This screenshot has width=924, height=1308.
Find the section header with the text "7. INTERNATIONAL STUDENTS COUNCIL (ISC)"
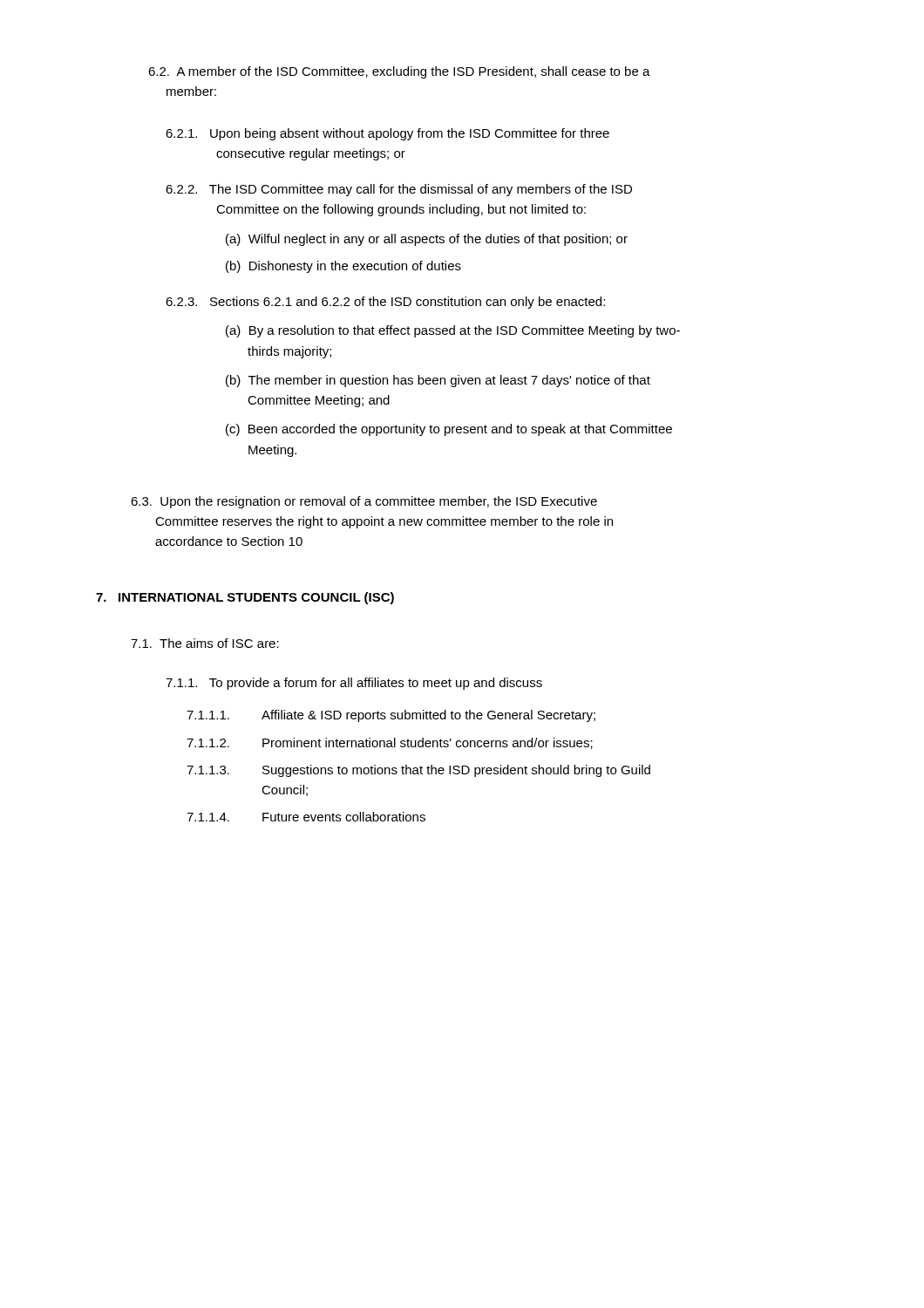[x=245, y=596]
